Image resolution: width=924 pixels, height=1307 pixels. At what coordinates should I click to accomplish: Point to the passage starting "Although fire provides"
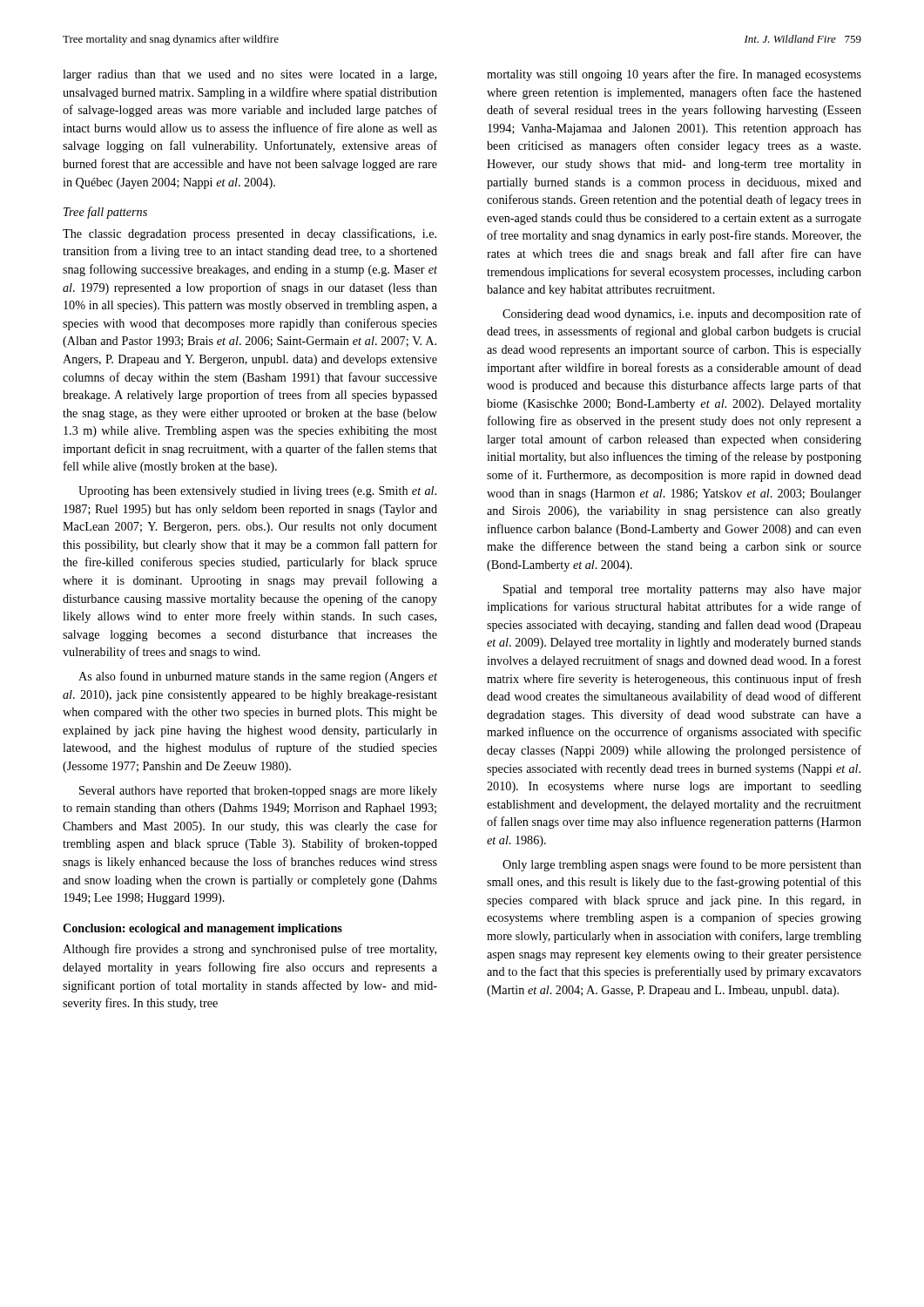[x=250, y=976]
